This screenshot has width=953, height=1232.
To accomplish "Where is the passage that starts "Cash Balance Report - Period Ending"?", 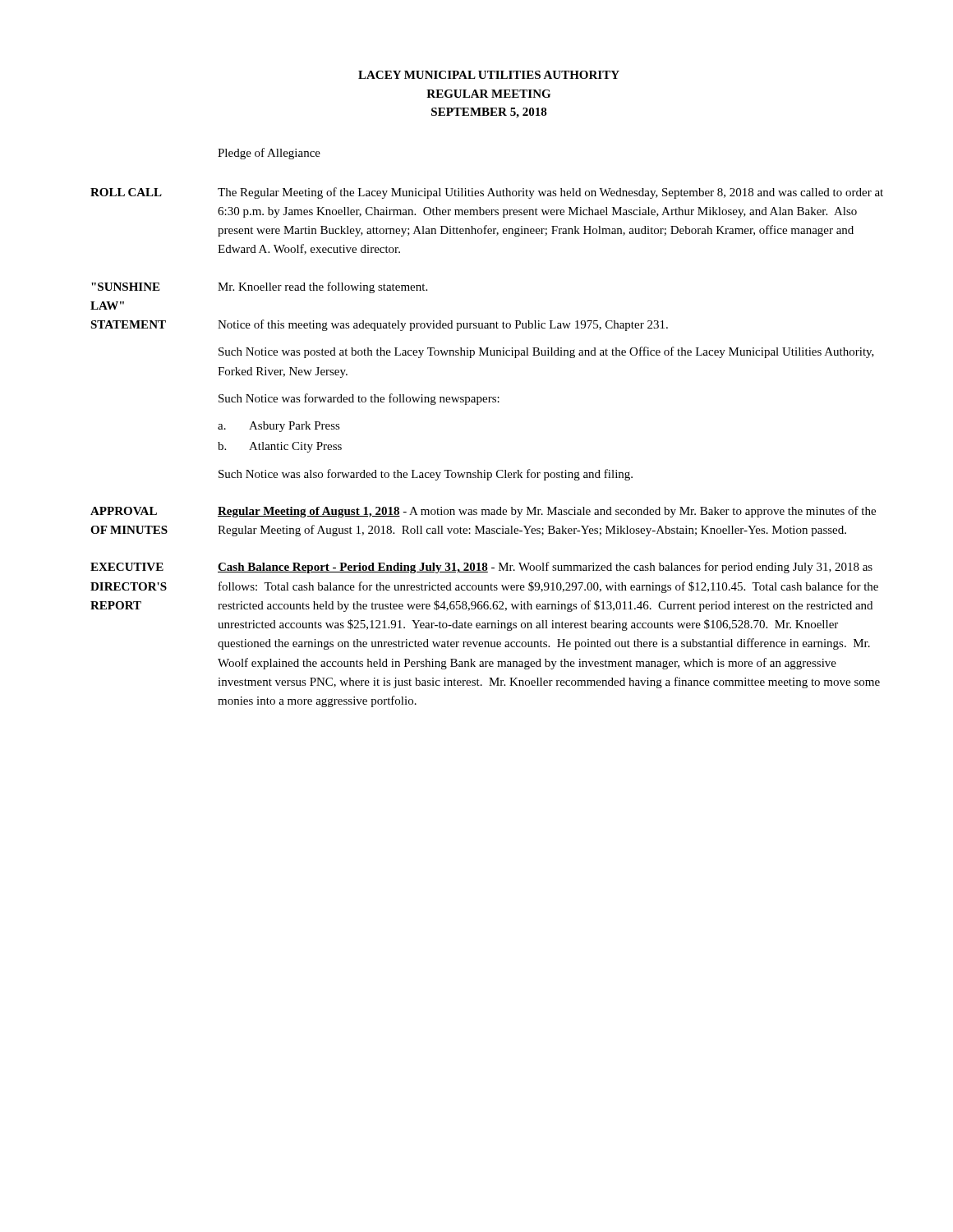I will pyautogui.click(x=552, y=634).
